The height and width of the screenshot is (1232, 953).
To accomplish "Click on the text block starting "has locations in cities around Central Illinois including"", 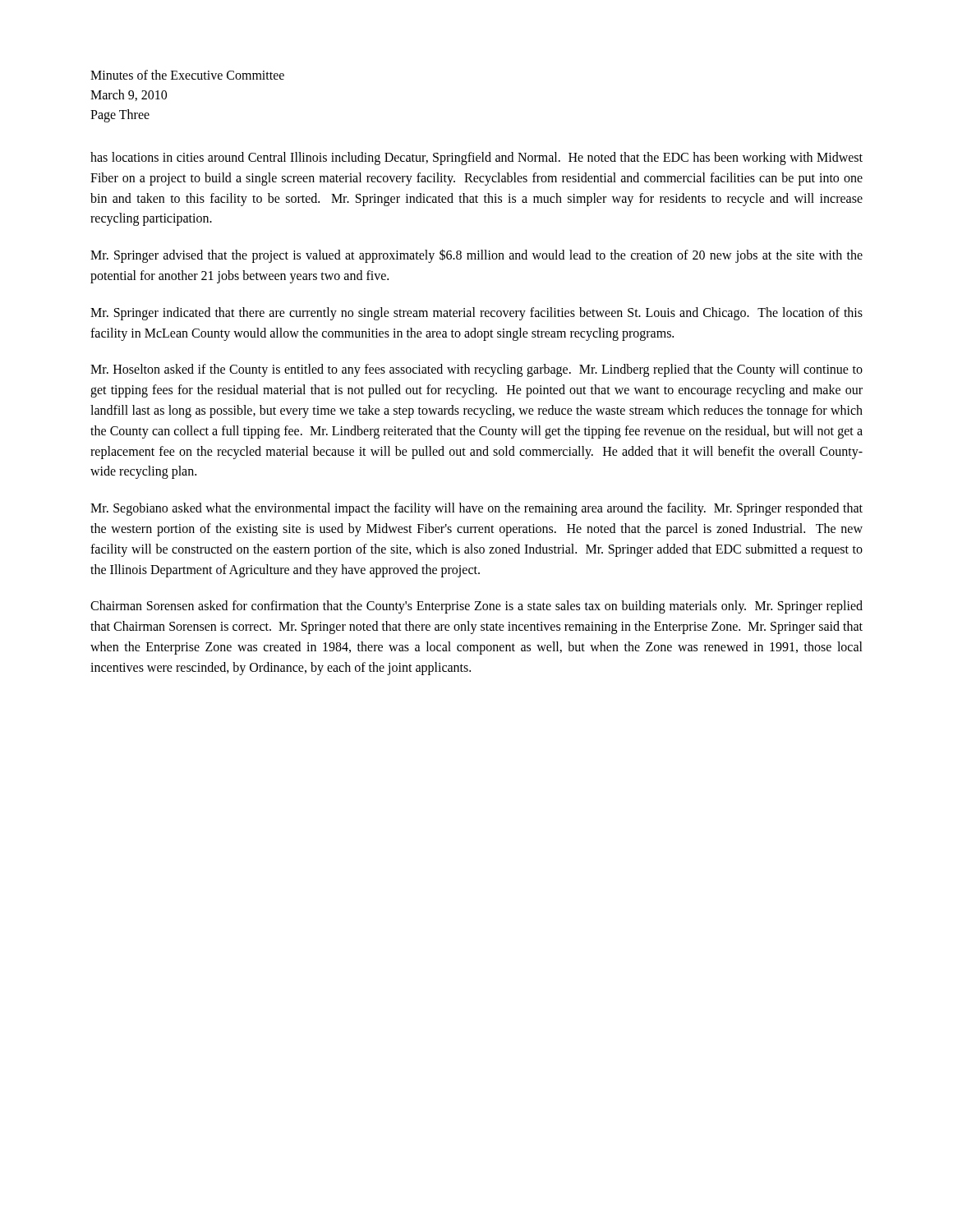I will [476, 188].
